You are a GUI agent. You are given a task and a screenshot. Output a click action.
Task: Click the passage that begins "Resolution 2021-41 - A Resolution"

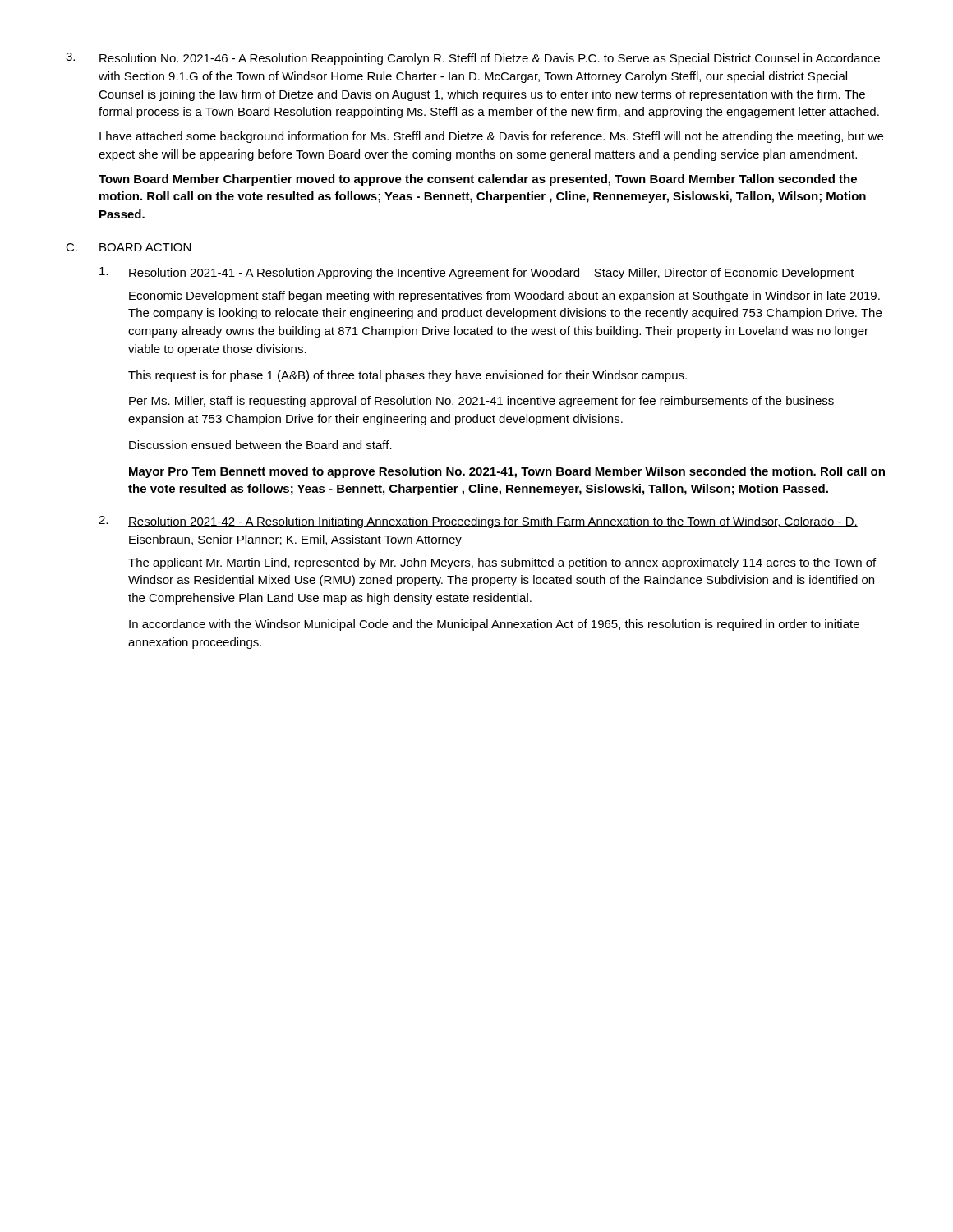(x=493, y=385)
